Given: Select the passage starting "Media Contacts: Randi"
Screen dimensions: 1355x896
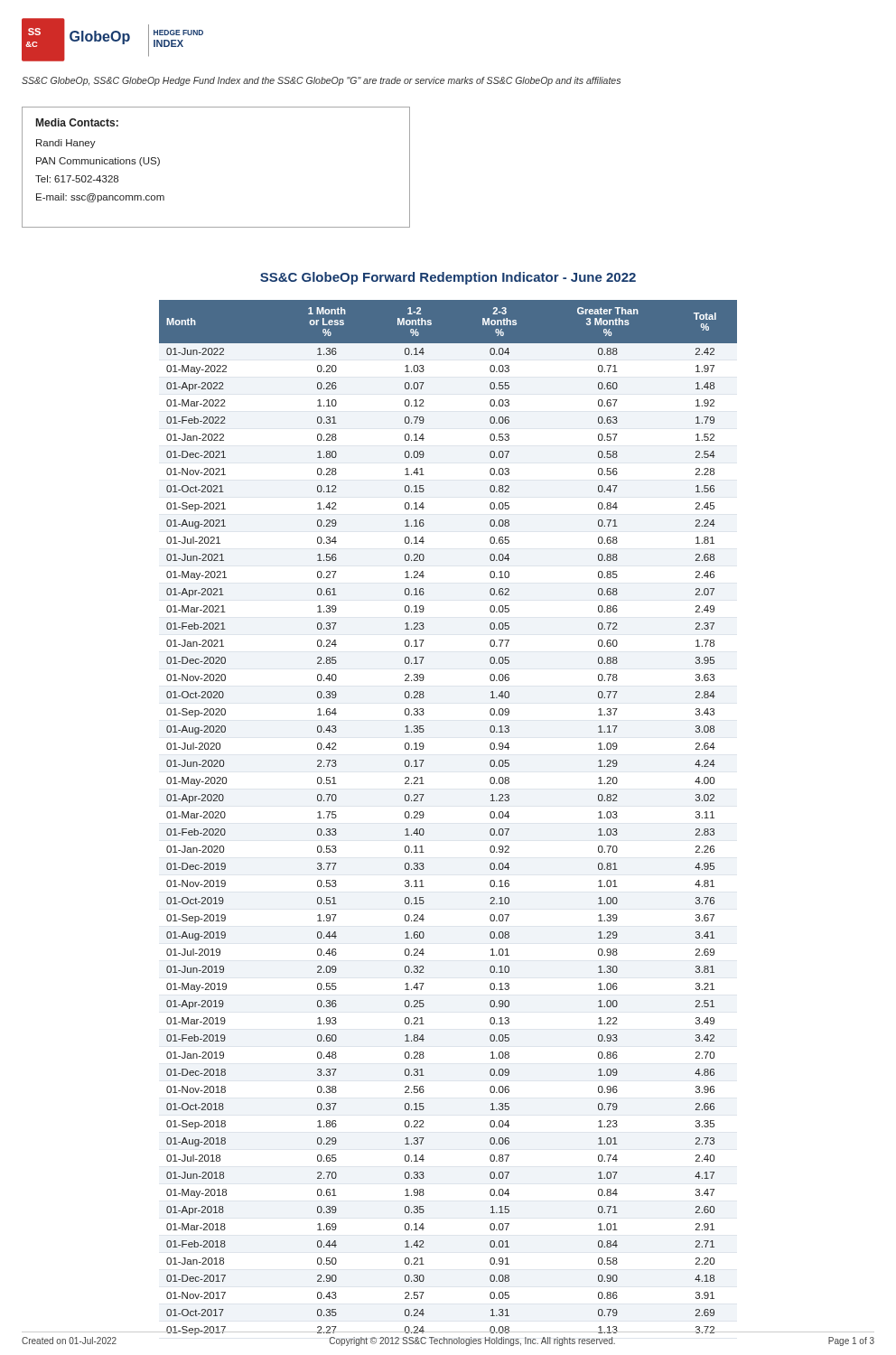Looking at the screenshot, I should (x=77, y=122).
